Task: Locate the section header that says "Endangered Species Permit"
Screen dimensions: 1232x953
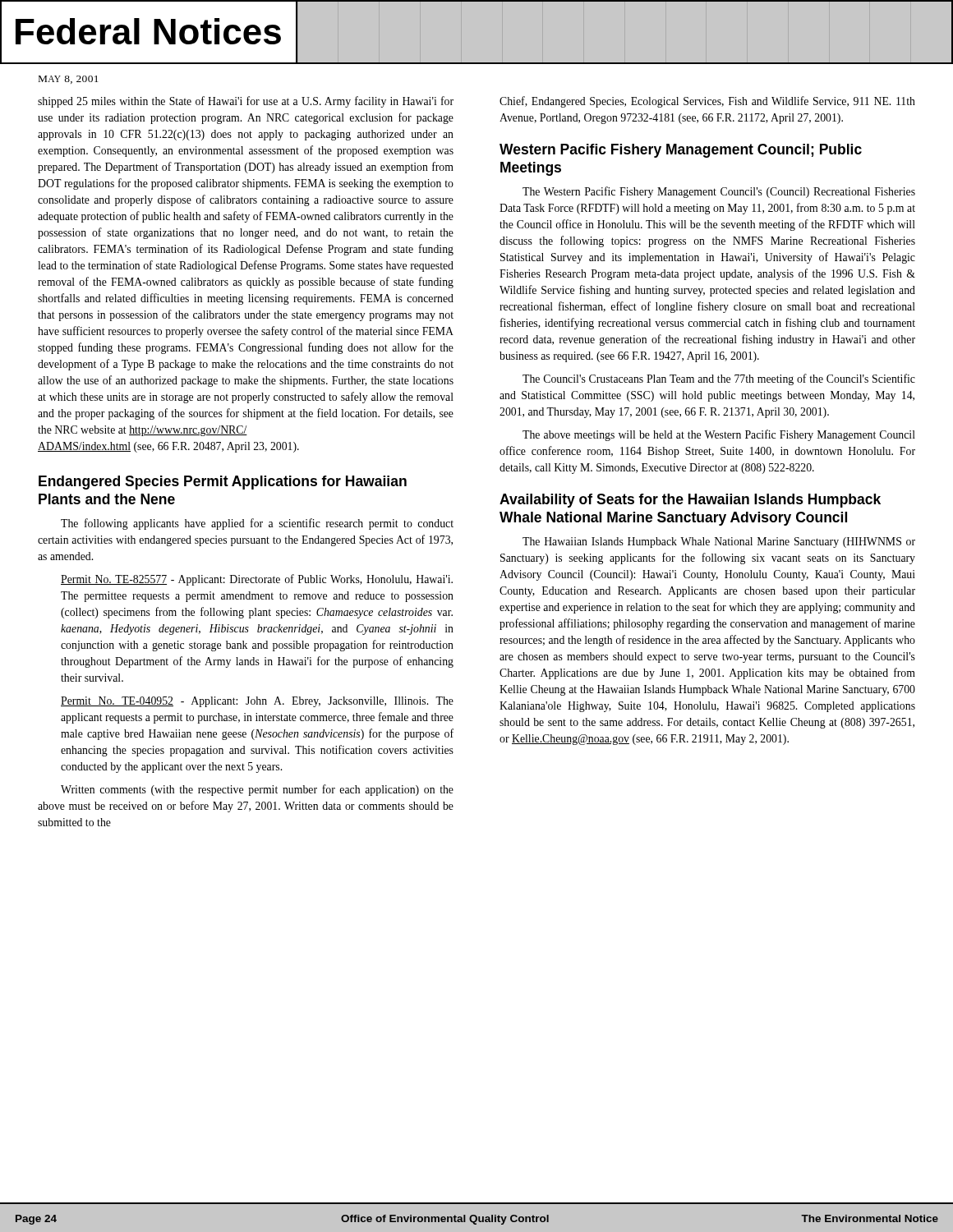Action: click(x=222, y=490)
